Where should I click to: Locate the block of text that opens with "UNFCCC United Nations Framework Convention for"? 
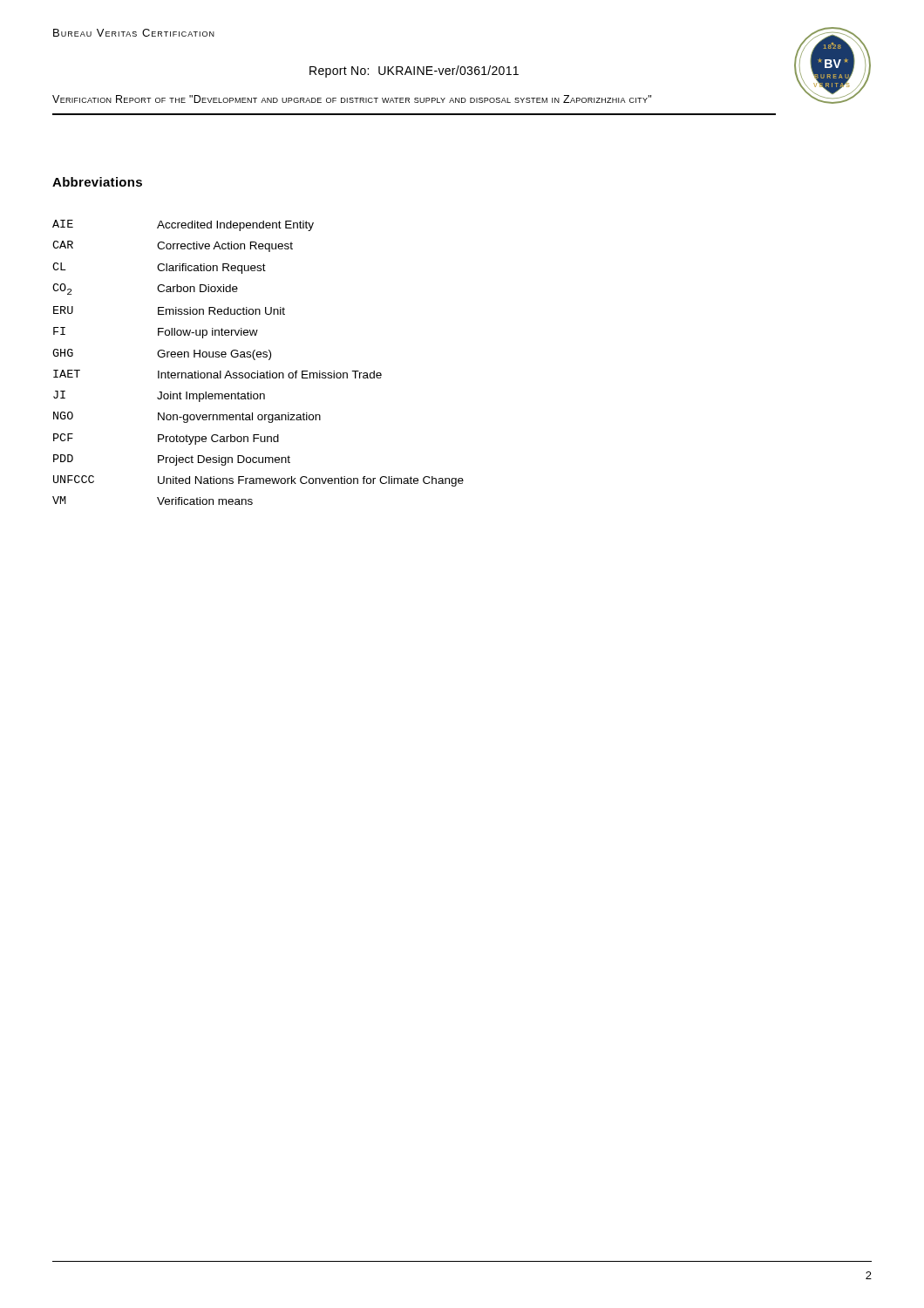tap(258, 481)
